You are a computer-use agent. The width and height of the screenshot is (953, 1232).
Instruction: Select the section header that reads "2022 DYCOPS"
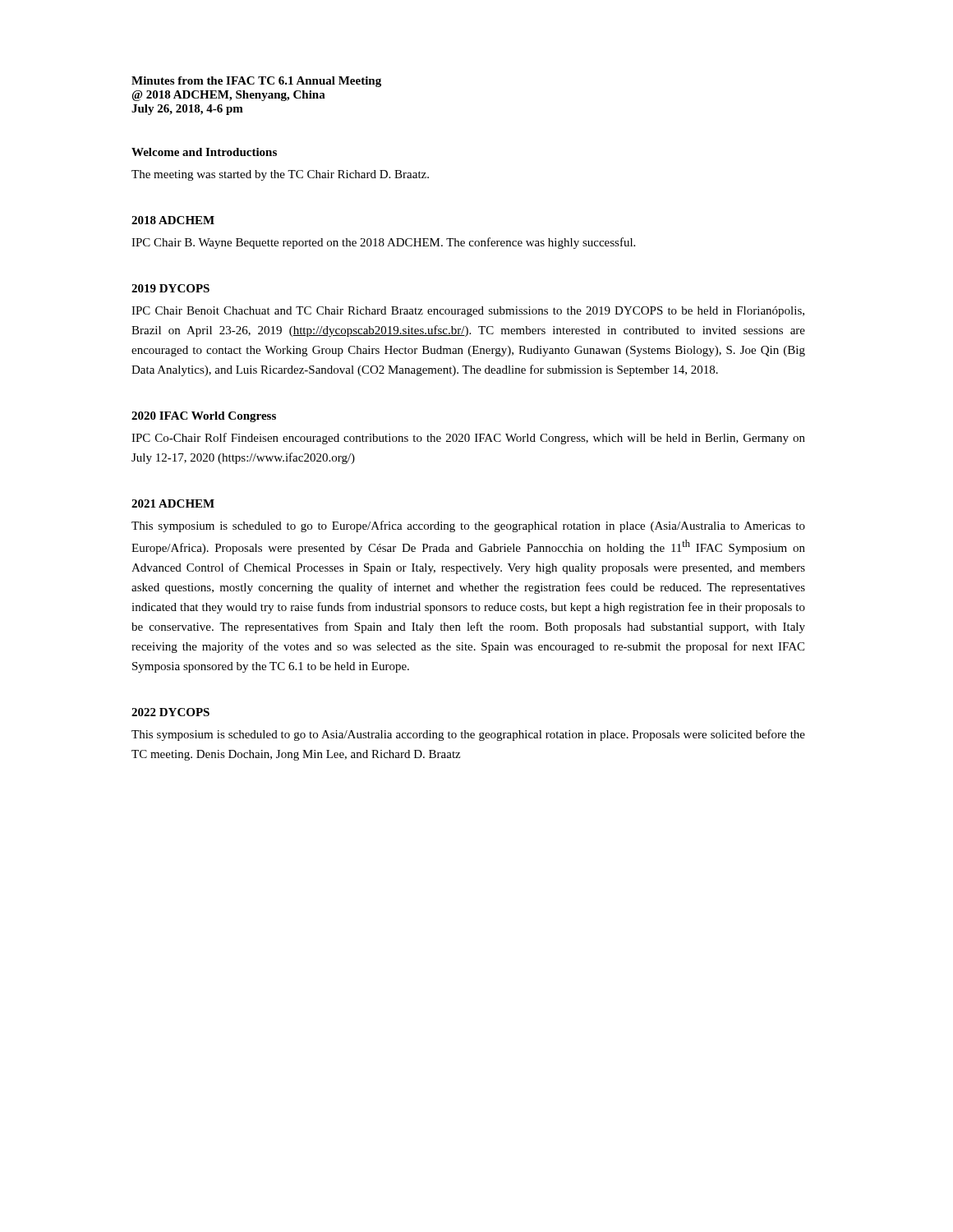point(171,712)
